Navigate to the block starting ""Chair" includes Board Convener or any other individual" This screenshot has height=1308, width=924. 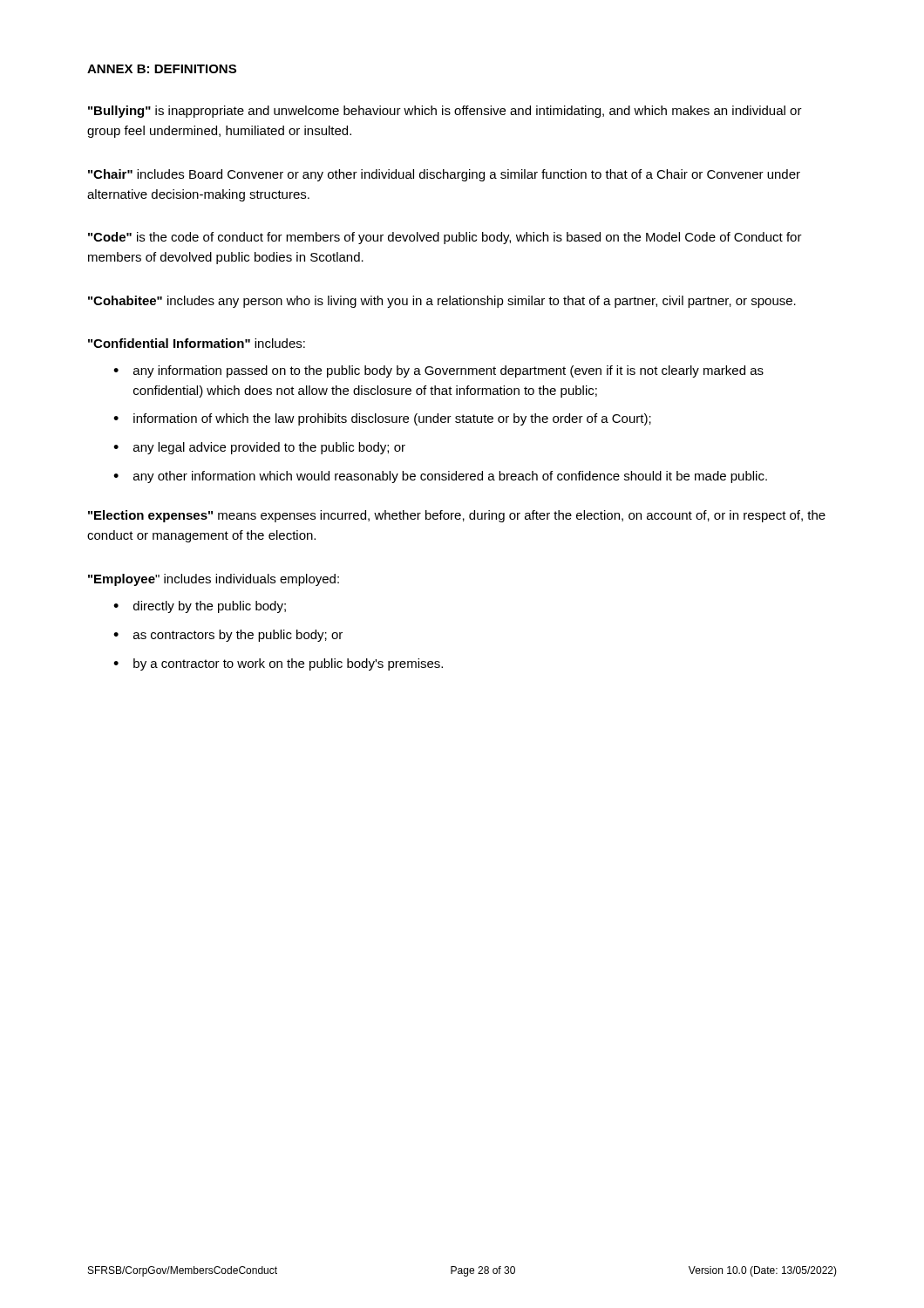tap(462, 184)
